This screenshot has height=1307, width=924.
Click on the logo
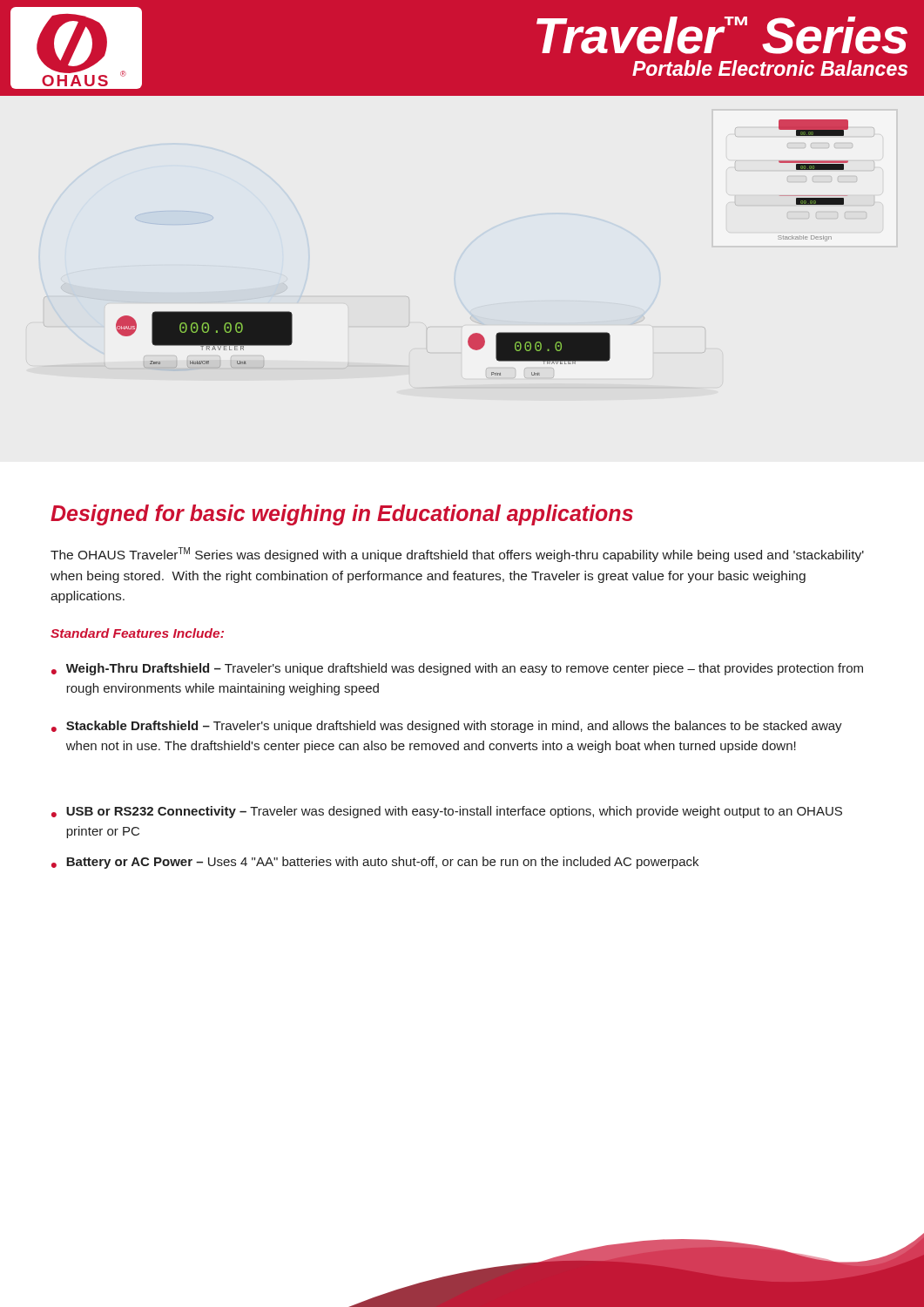(x=76, y=48)
